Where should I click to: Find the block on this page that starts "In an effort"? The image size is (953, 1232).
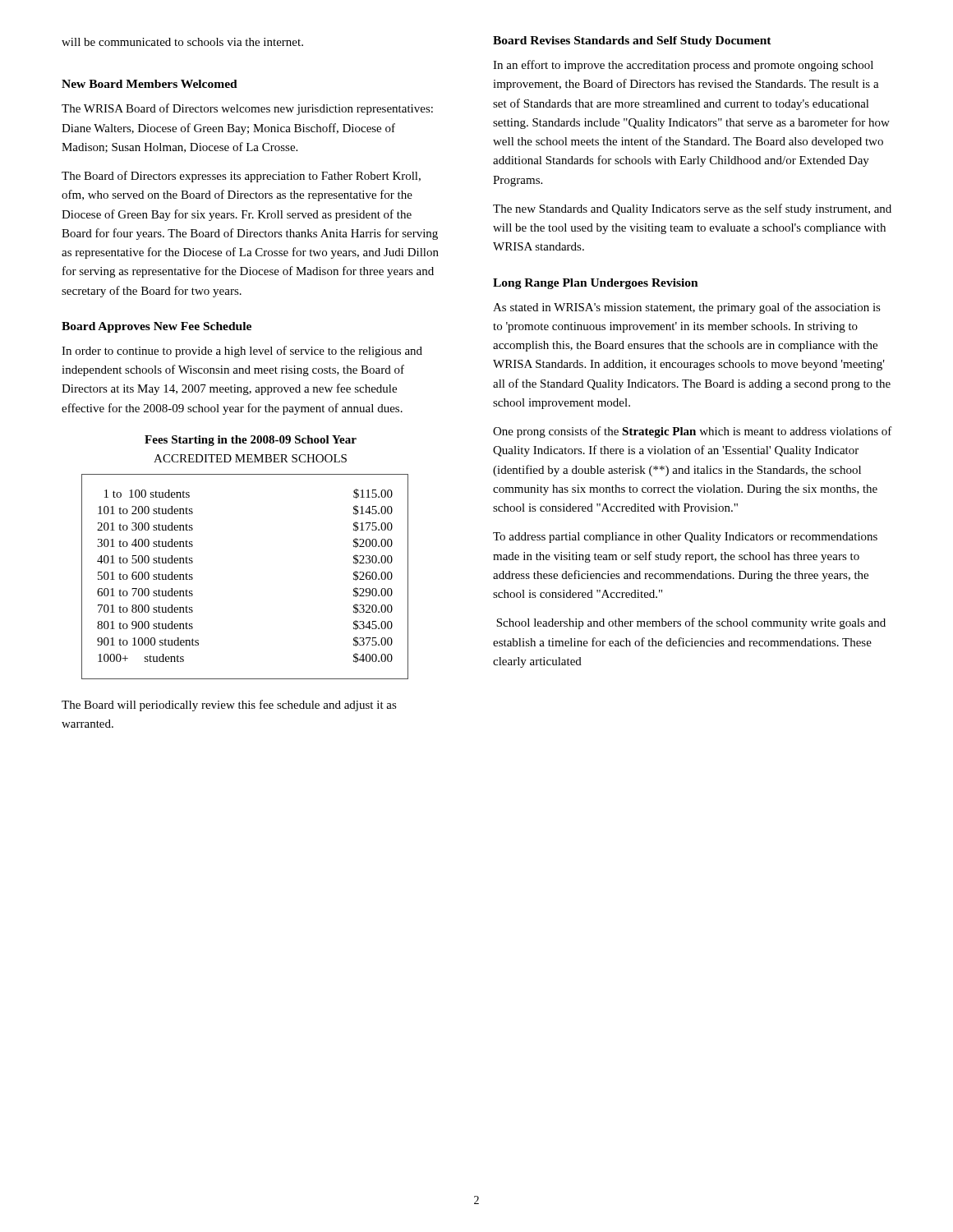click(693, 123)
